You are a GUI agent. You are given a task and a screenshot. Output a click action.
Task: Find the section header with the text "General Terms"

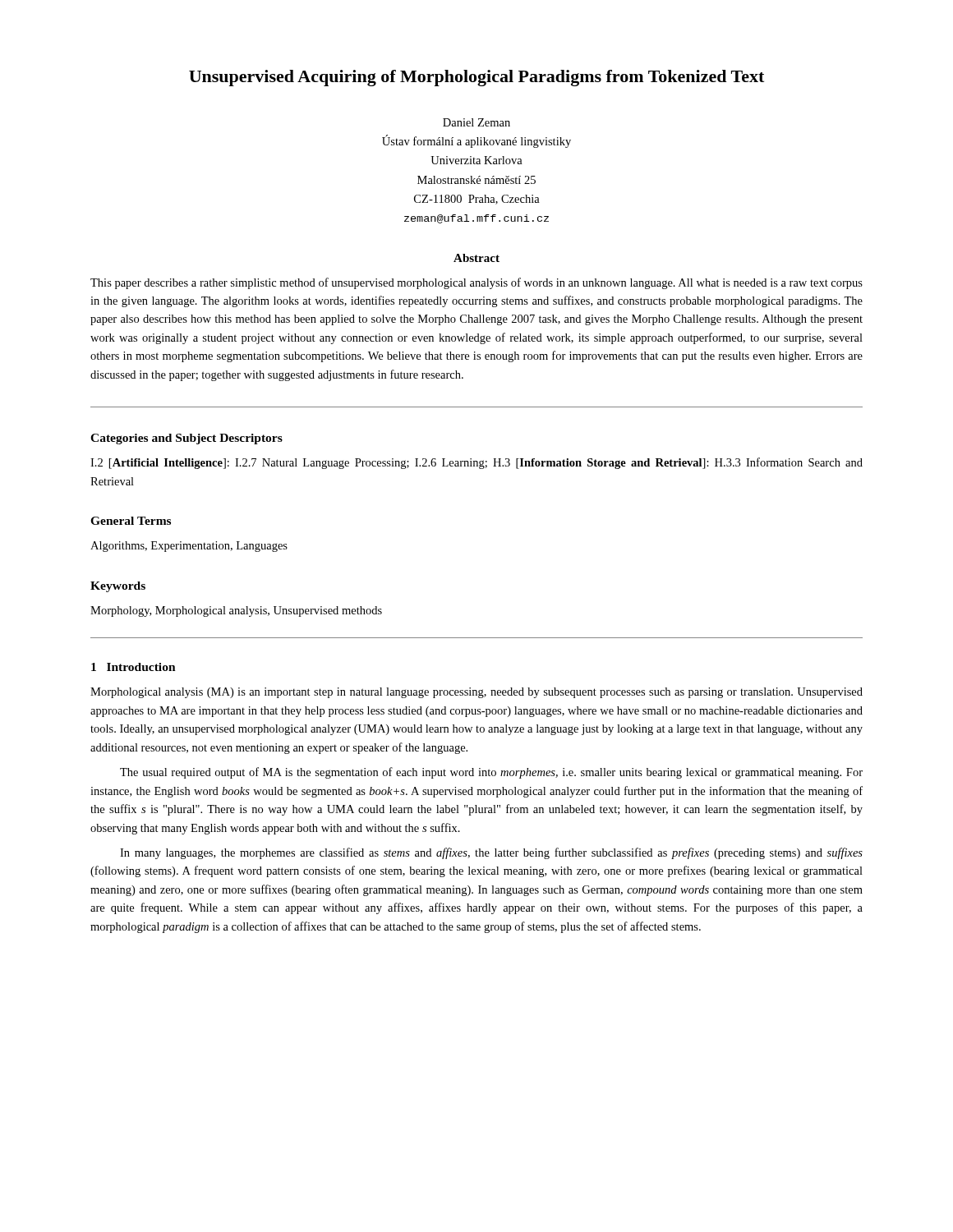(131, 521)
